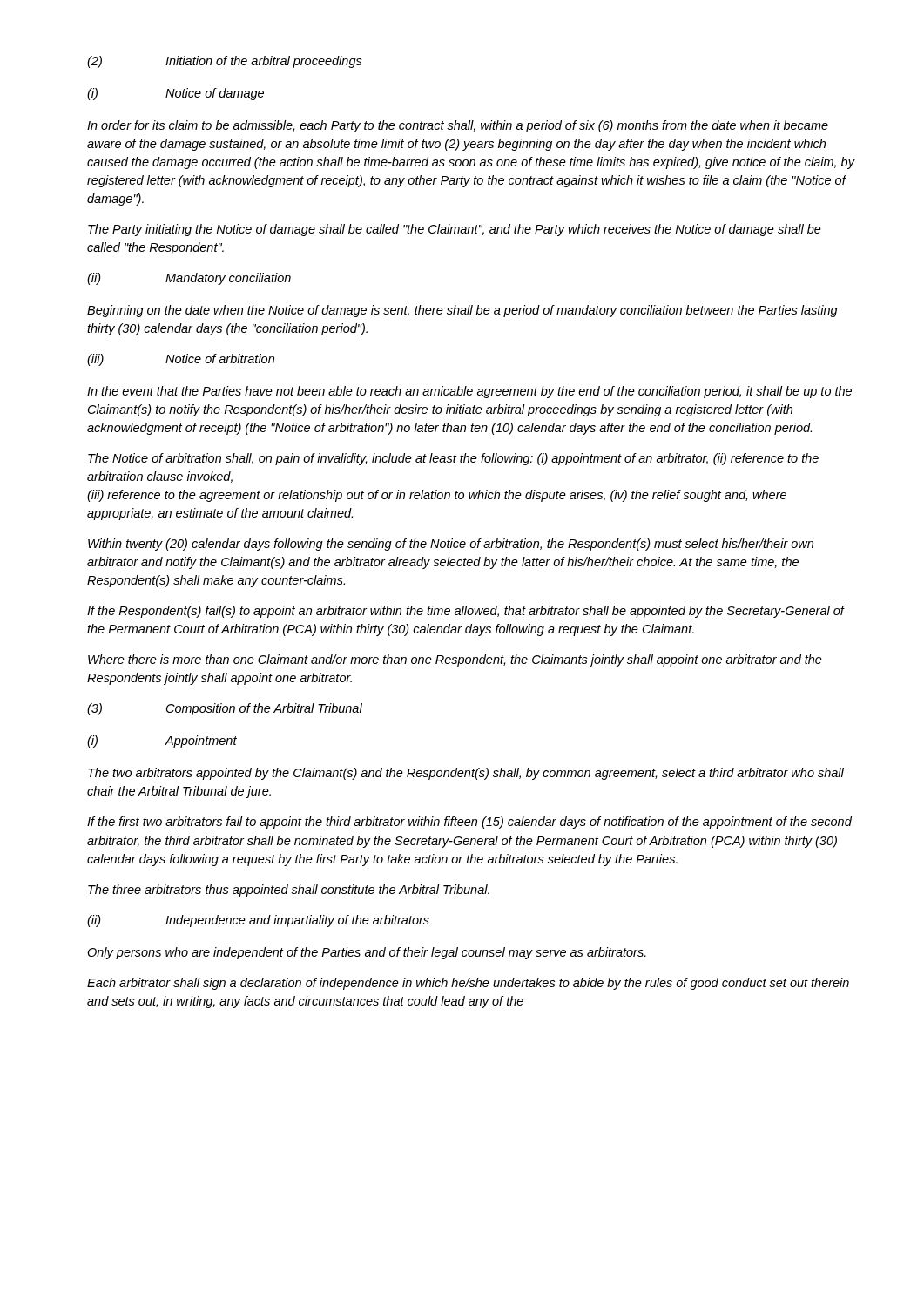Point to the block beginning "In order for its"
This screenshot has height=1307, width=924.
coord(471,162)
